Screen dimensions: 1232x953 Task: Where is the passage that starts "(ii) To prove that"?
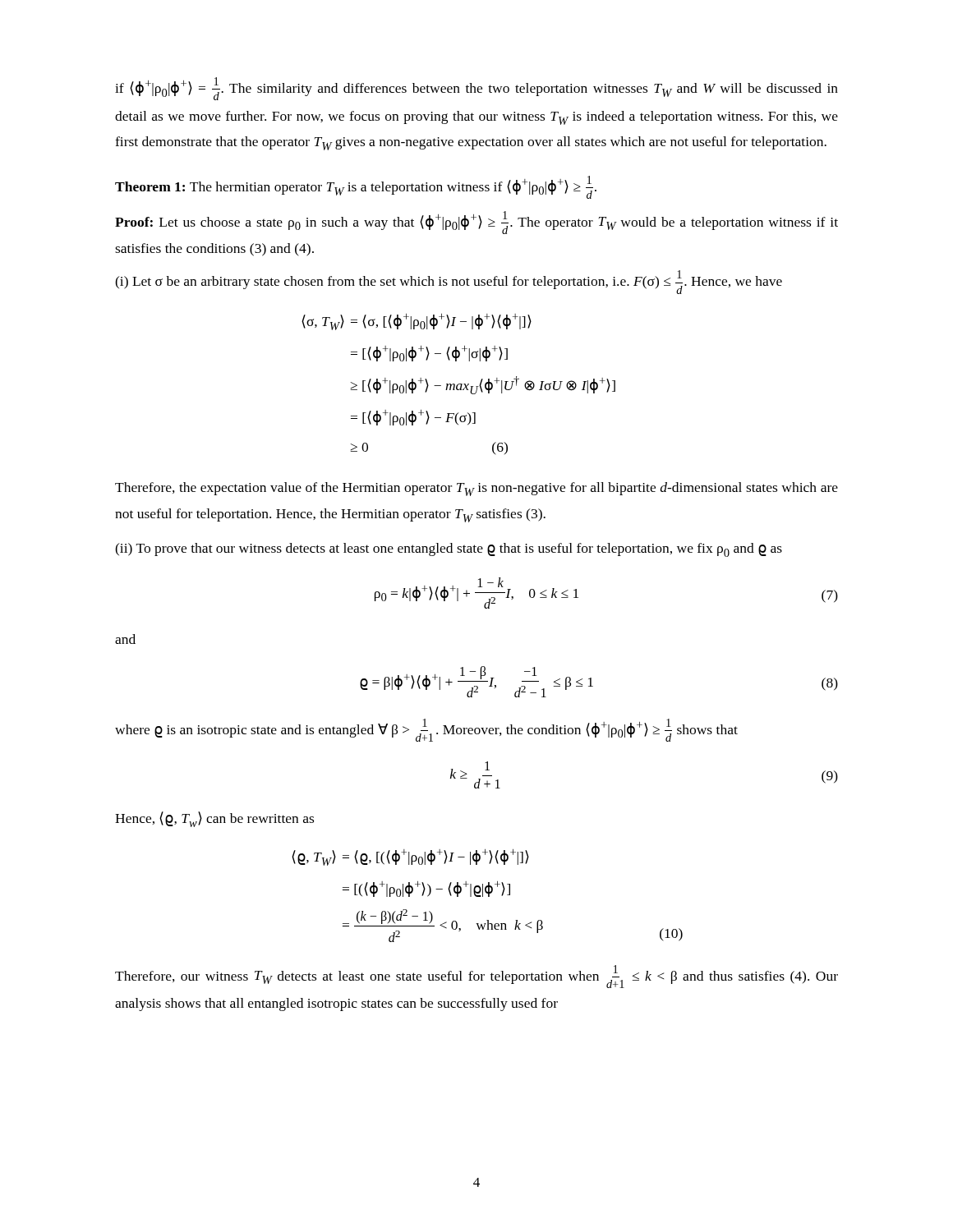[x=476, y=549]
